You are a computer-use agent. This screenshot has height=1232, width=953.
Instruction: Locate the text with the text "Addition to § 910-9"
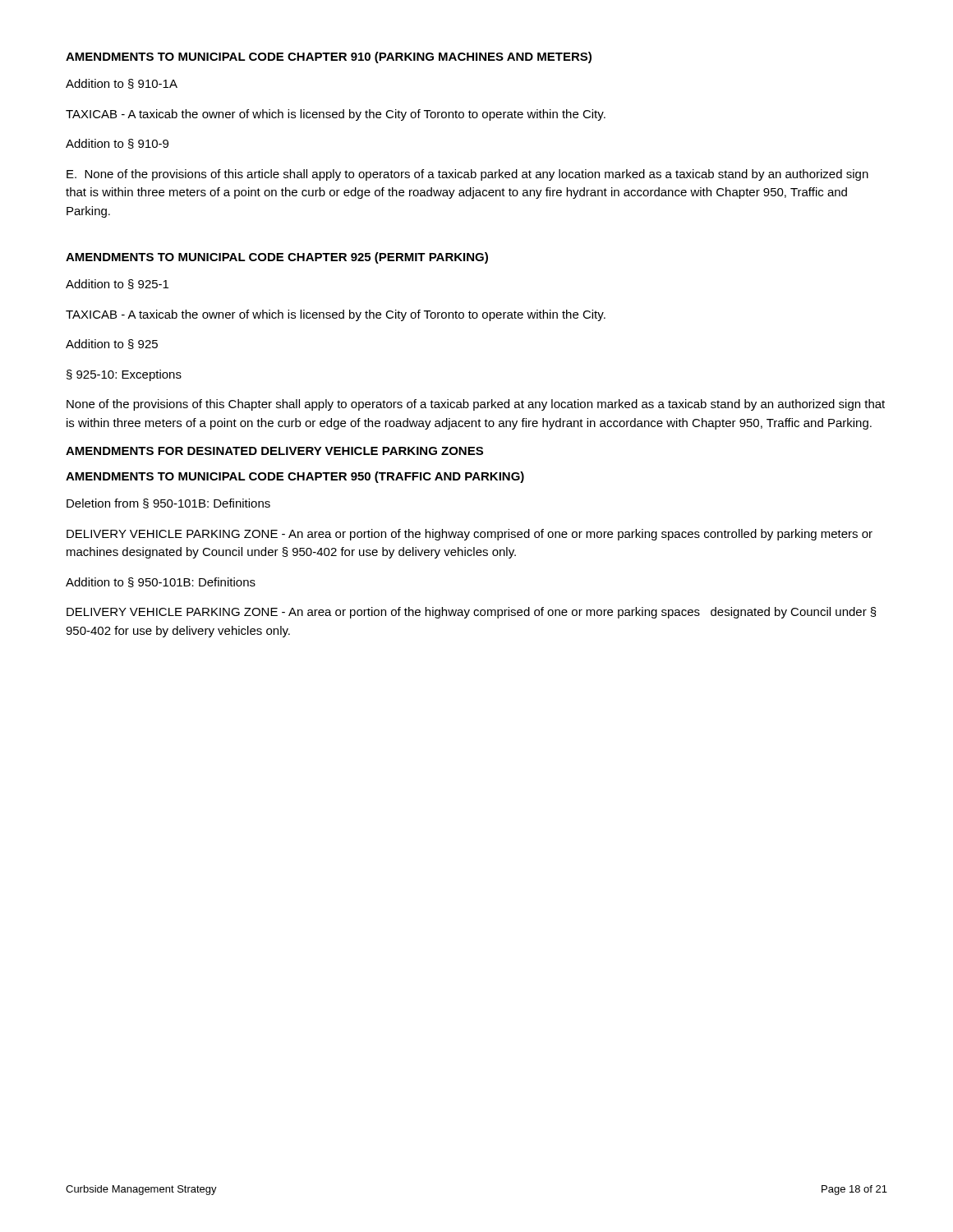pyautogui.click(x=117, y=143)
